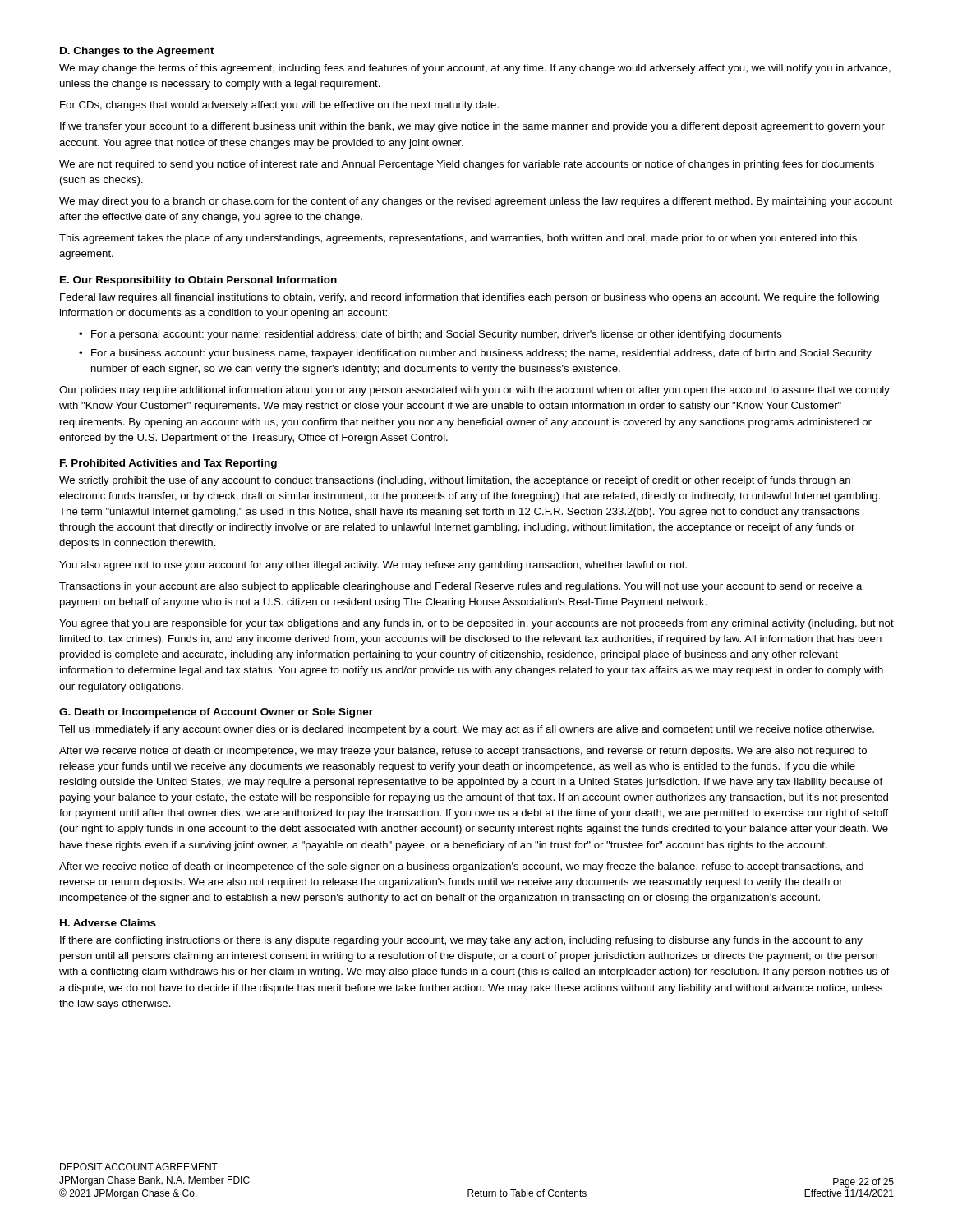Locate the section header that says "E. Our Responsibility"
The height and width of the screenshot is (1232, 953).
pos(198,279)
